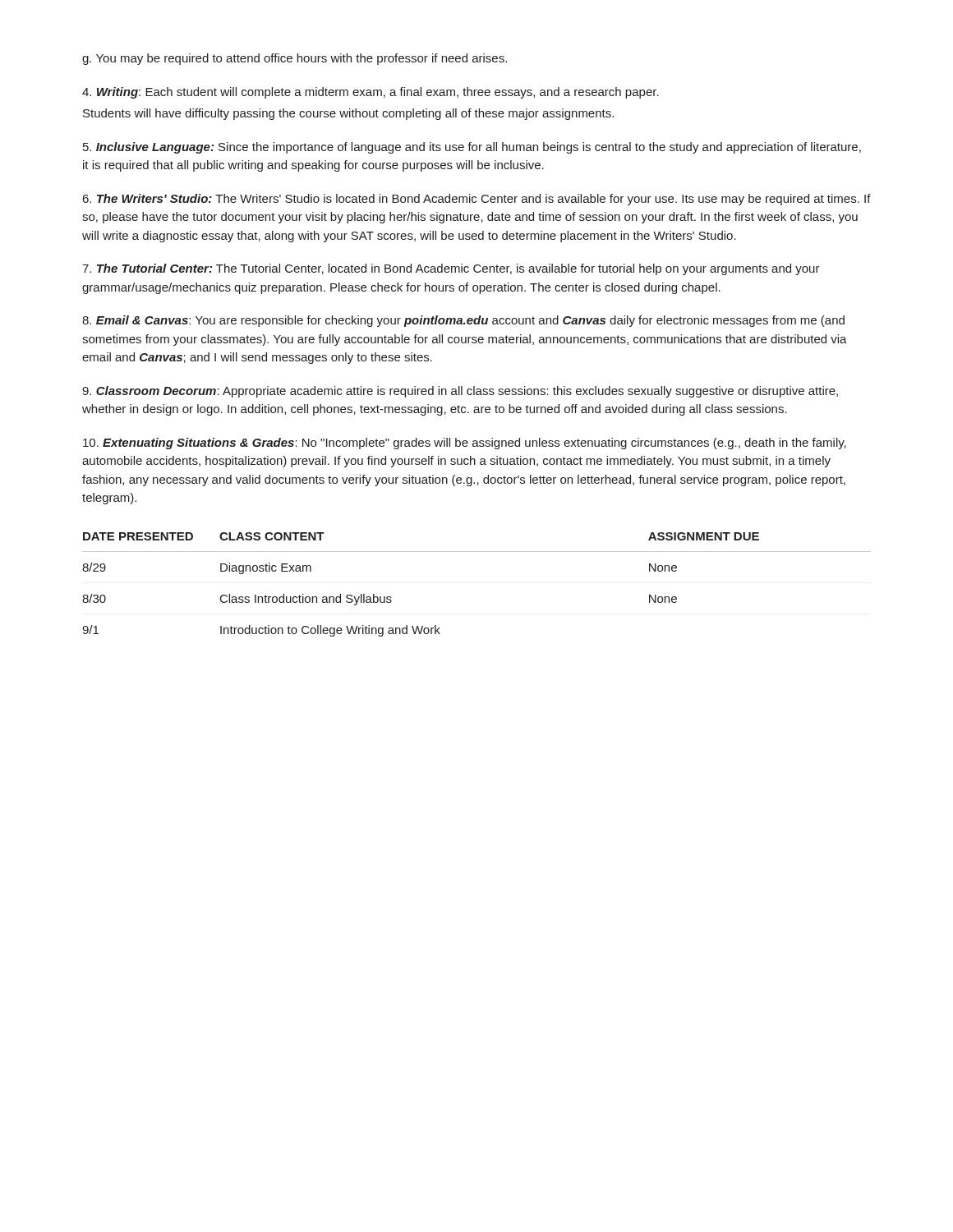The width and height of the screenshot is (953, 1232).
Task: Find the text starting "g. You may be required to attend"
Action: click(295, 58)
